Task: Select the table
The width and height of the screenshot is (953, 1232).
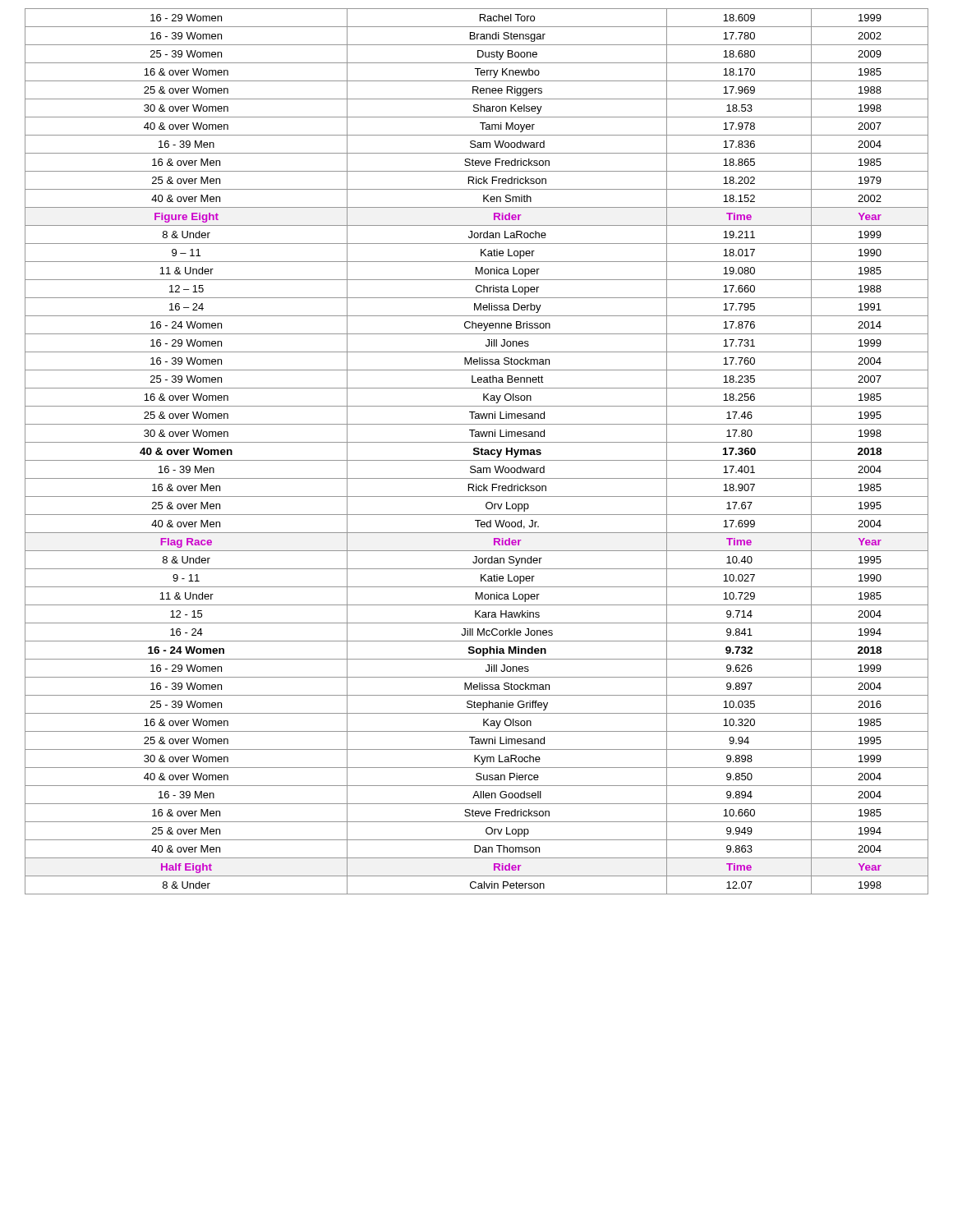Action: (x=476, y=451)
